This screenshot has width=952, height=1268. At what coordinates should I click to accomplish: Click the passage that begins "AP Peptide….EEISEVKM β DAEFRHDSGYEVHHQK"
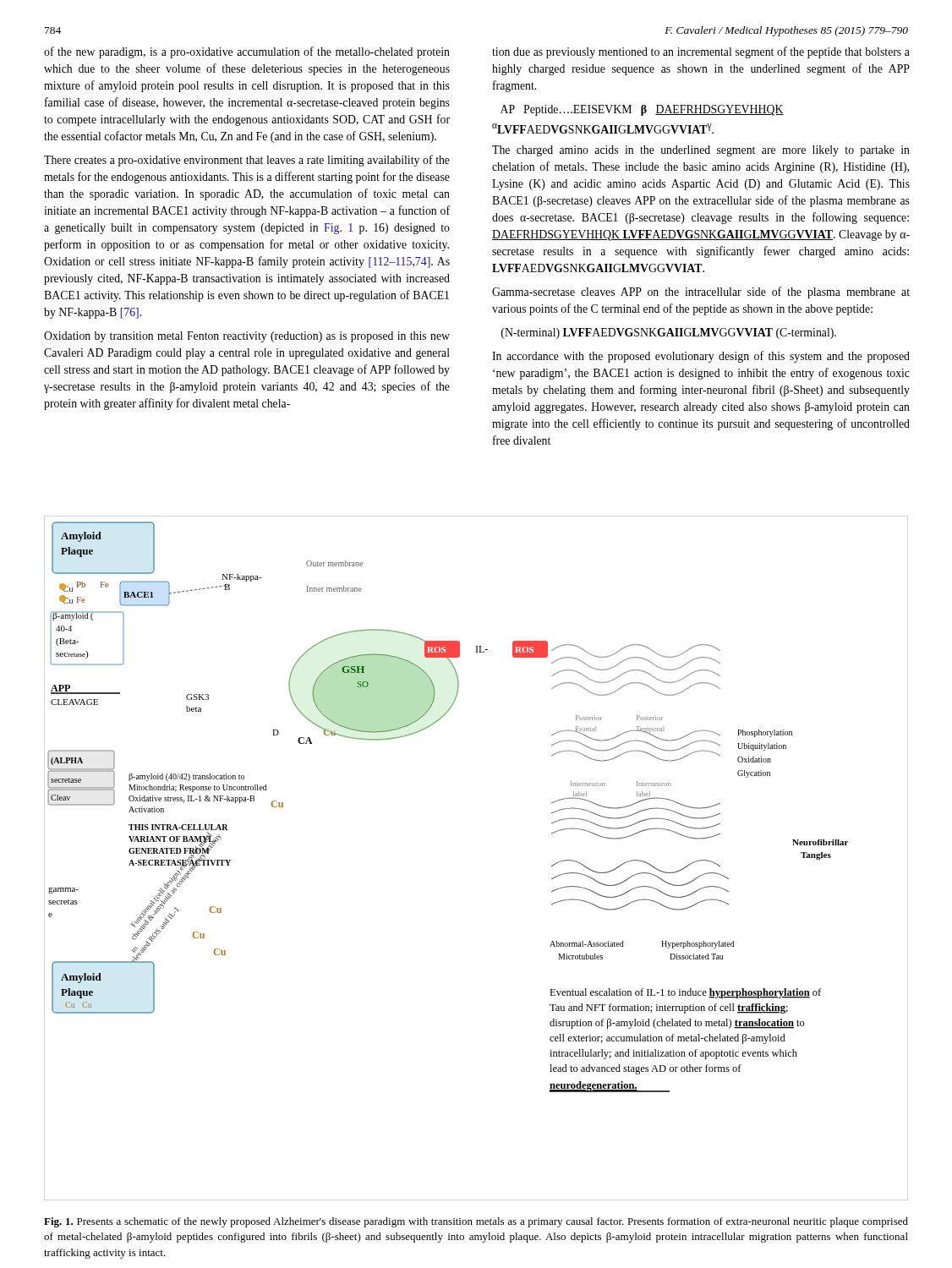701,120
